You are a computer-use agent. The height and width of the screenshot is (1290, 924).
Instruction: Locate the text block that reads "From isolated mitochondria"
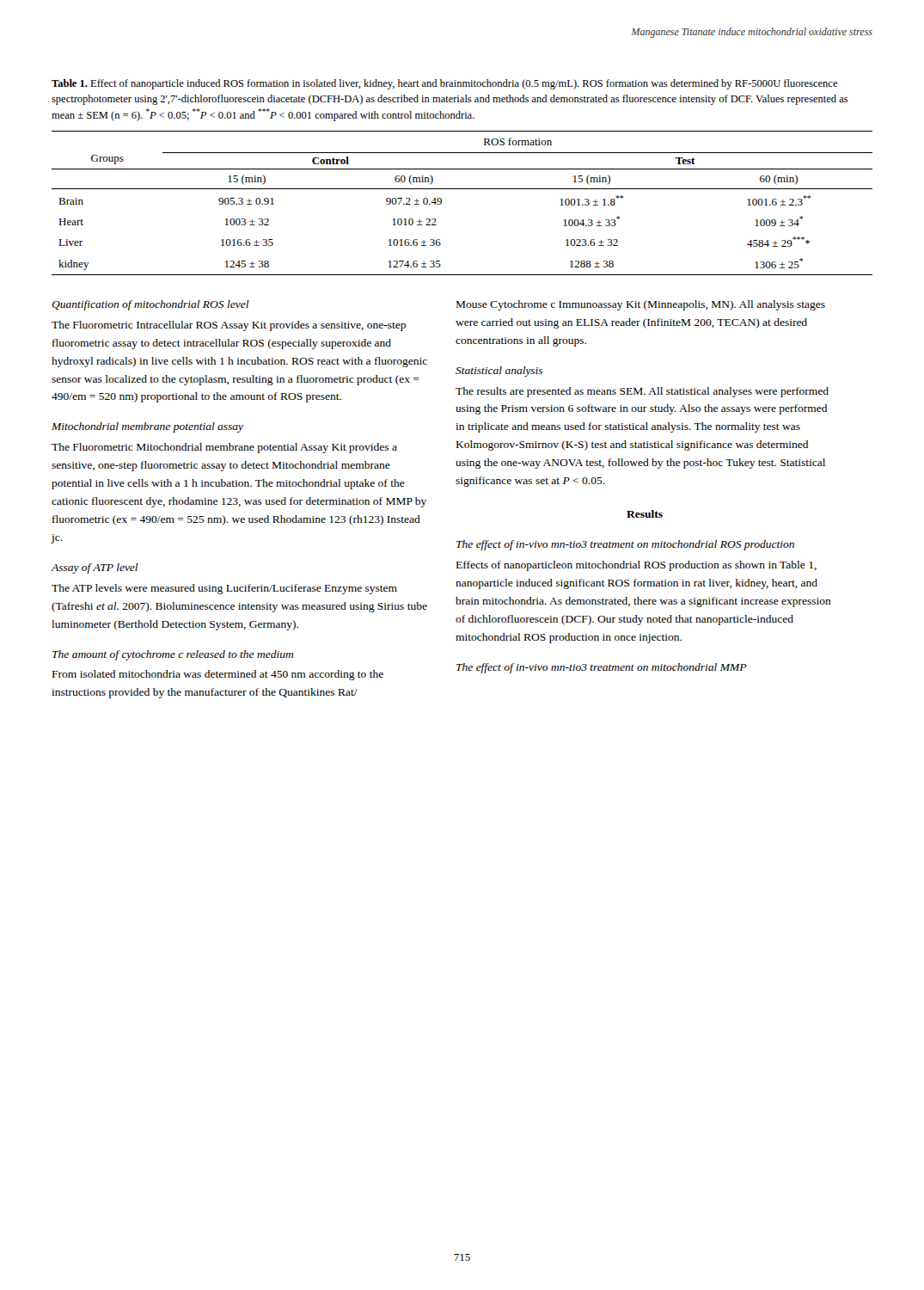click(241, 684)
